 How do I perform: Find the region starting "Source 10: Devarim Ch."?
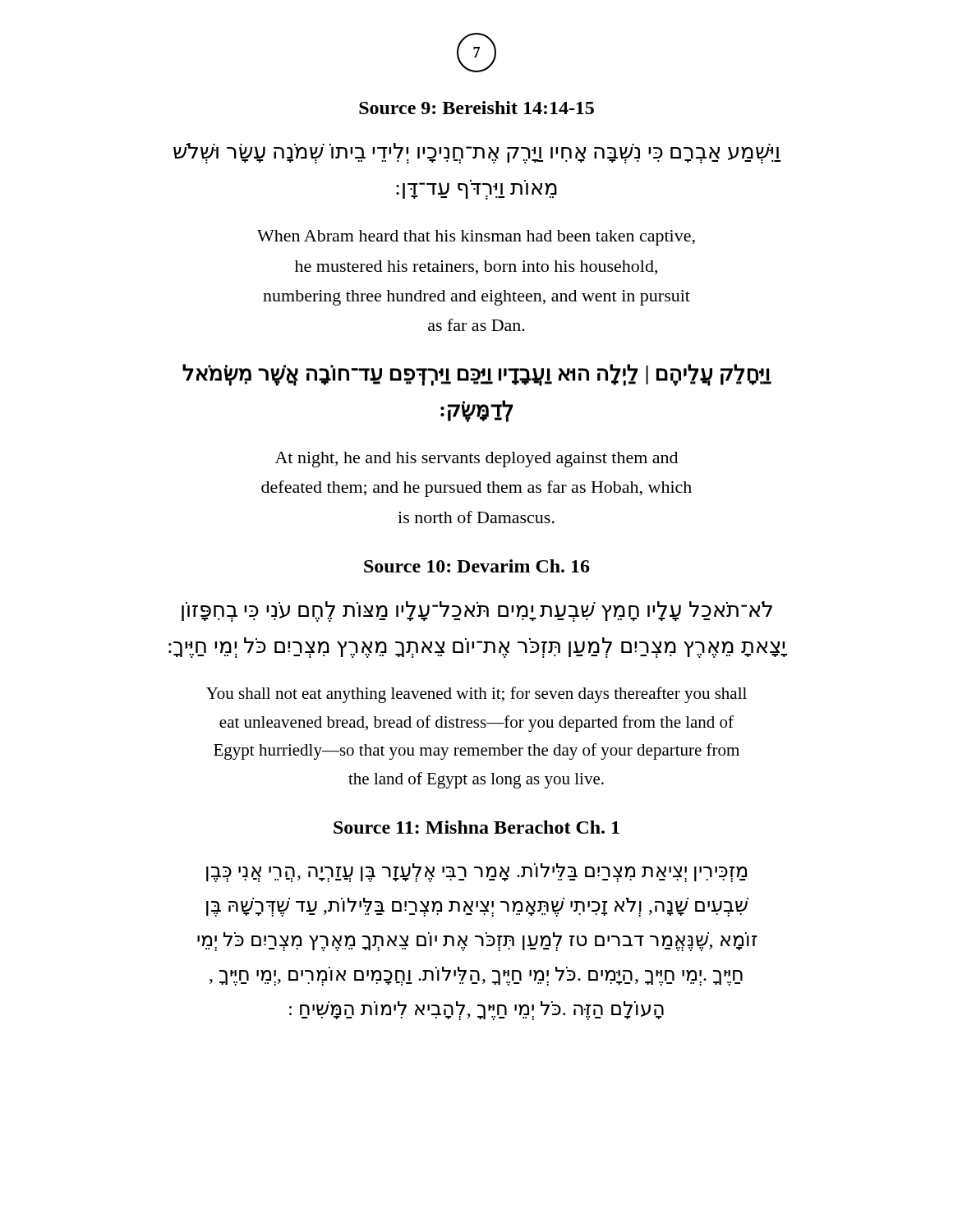pyautogui.click(x=476, y=566)
